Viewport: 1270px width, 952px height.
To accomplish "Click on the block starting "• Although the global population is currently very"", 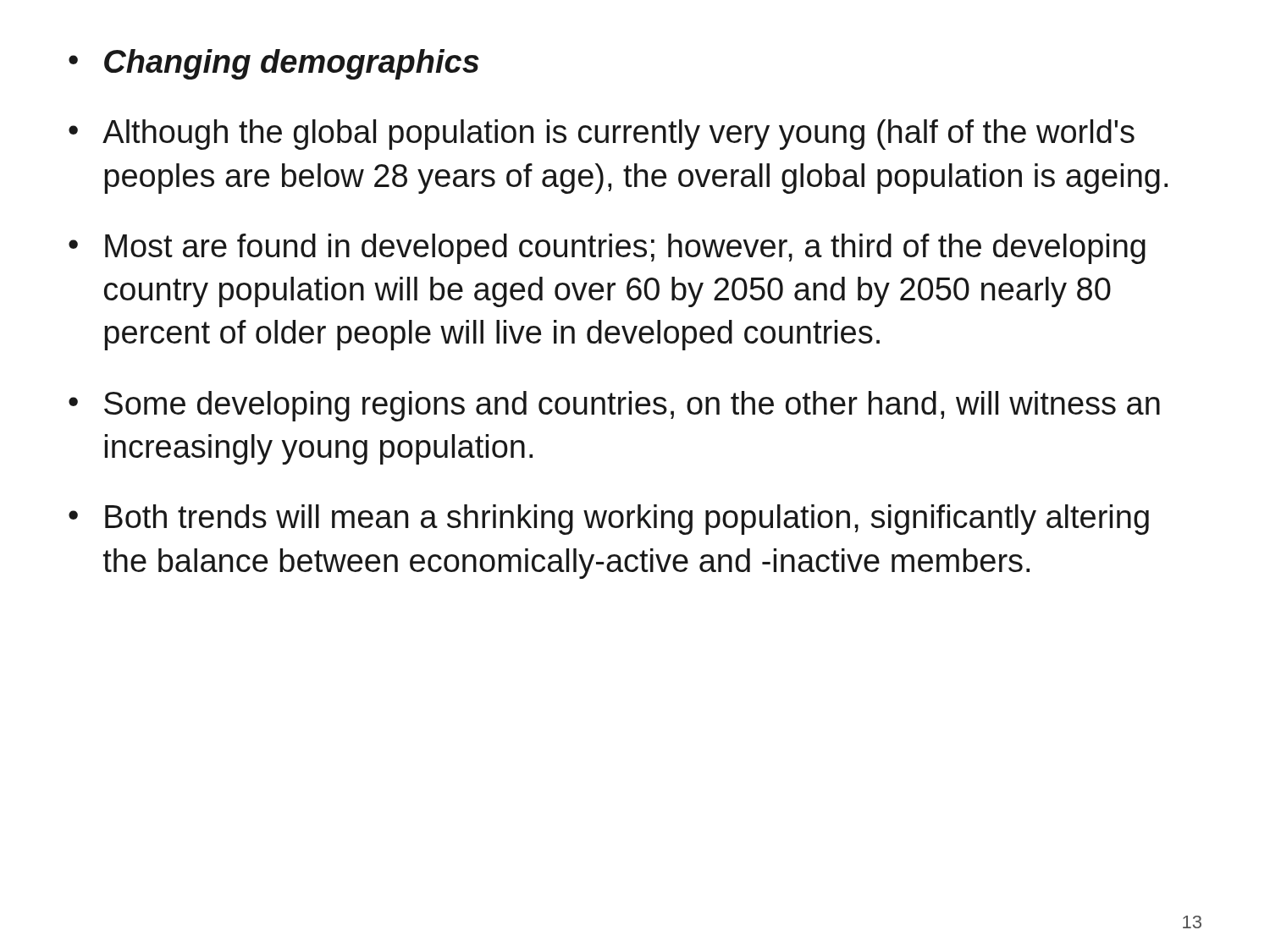I will 635,155.
